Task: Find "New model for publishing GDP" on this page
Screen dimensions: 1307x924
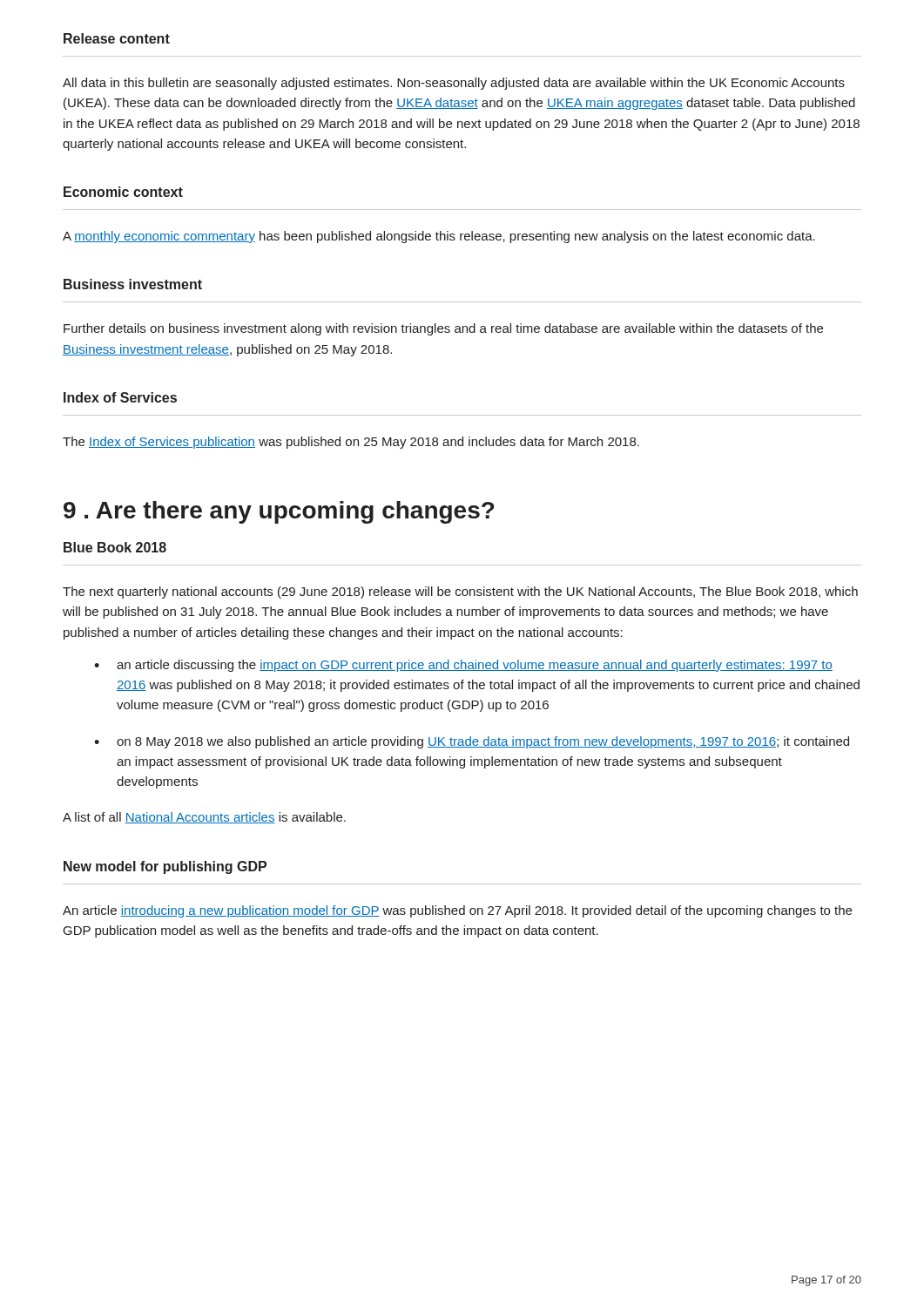Action: coord(165,866)
